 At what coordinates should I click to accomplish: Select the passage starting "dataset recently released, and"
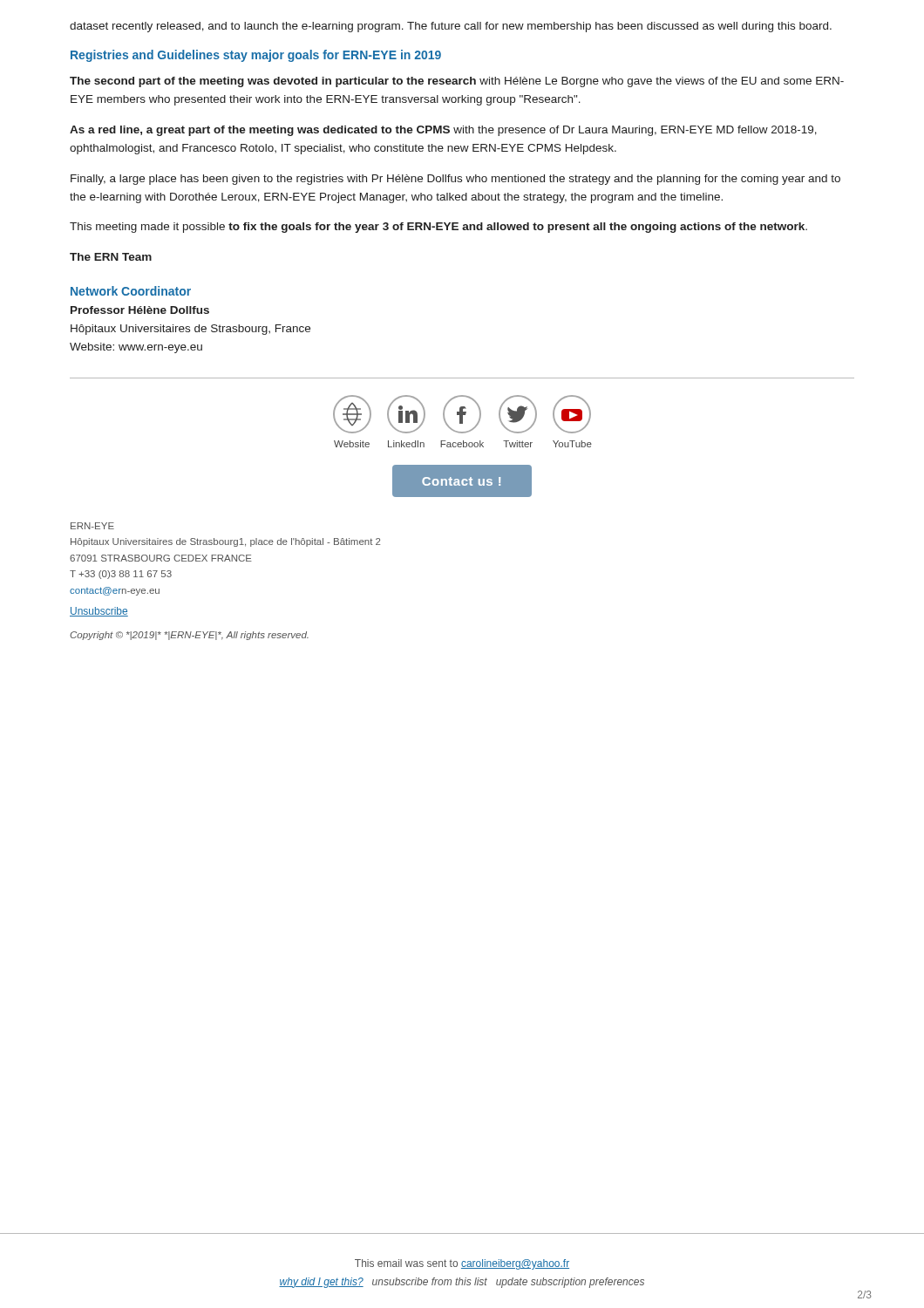coord(451,26)
